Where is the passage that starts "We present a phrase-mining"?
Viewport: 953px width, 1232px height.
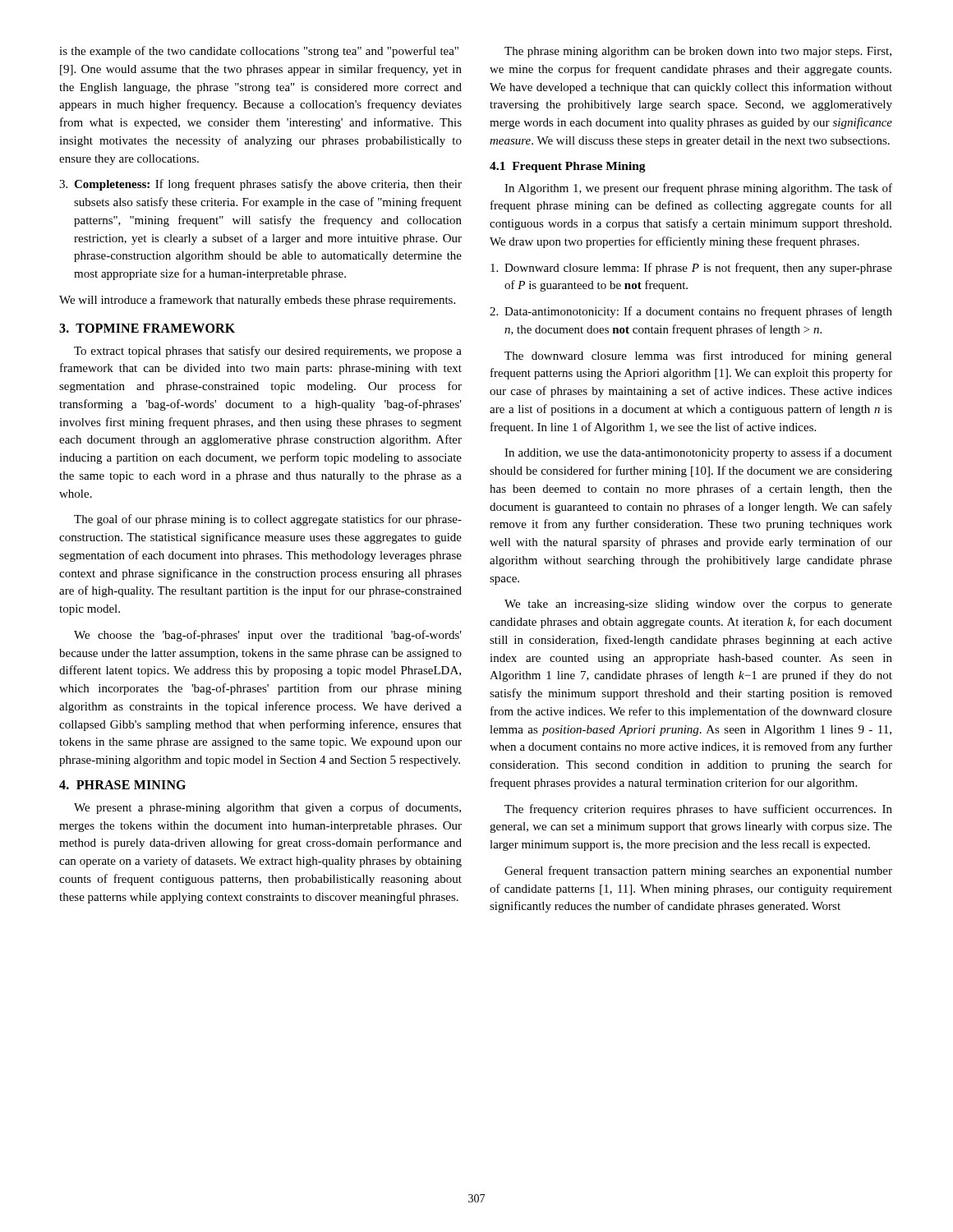[x=260, y=853]
